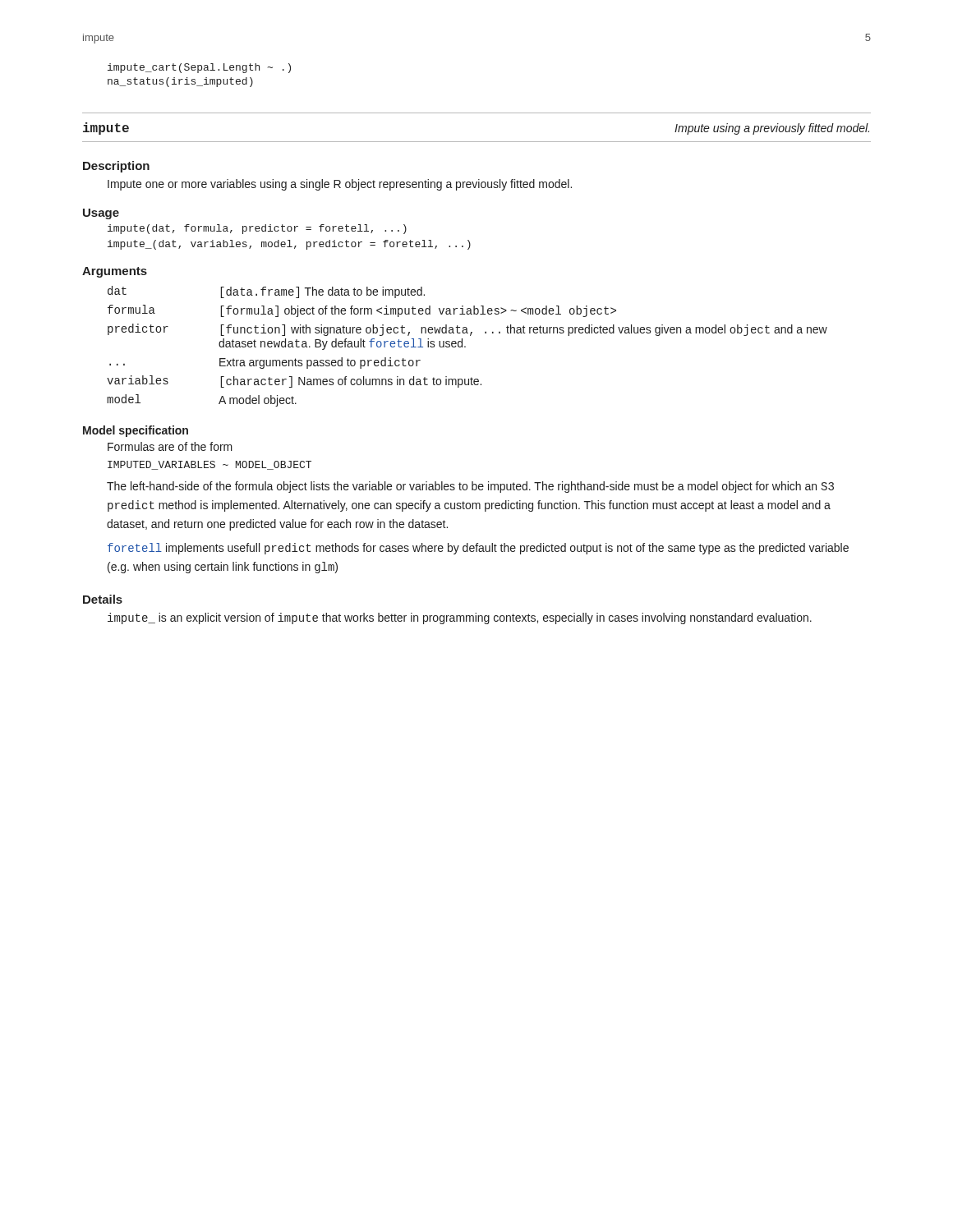Locate the text block containing "impute(dat, formula, predictor ="
Image resolution: width=953 pixels, height=1232 pixels.
[257, 229]
